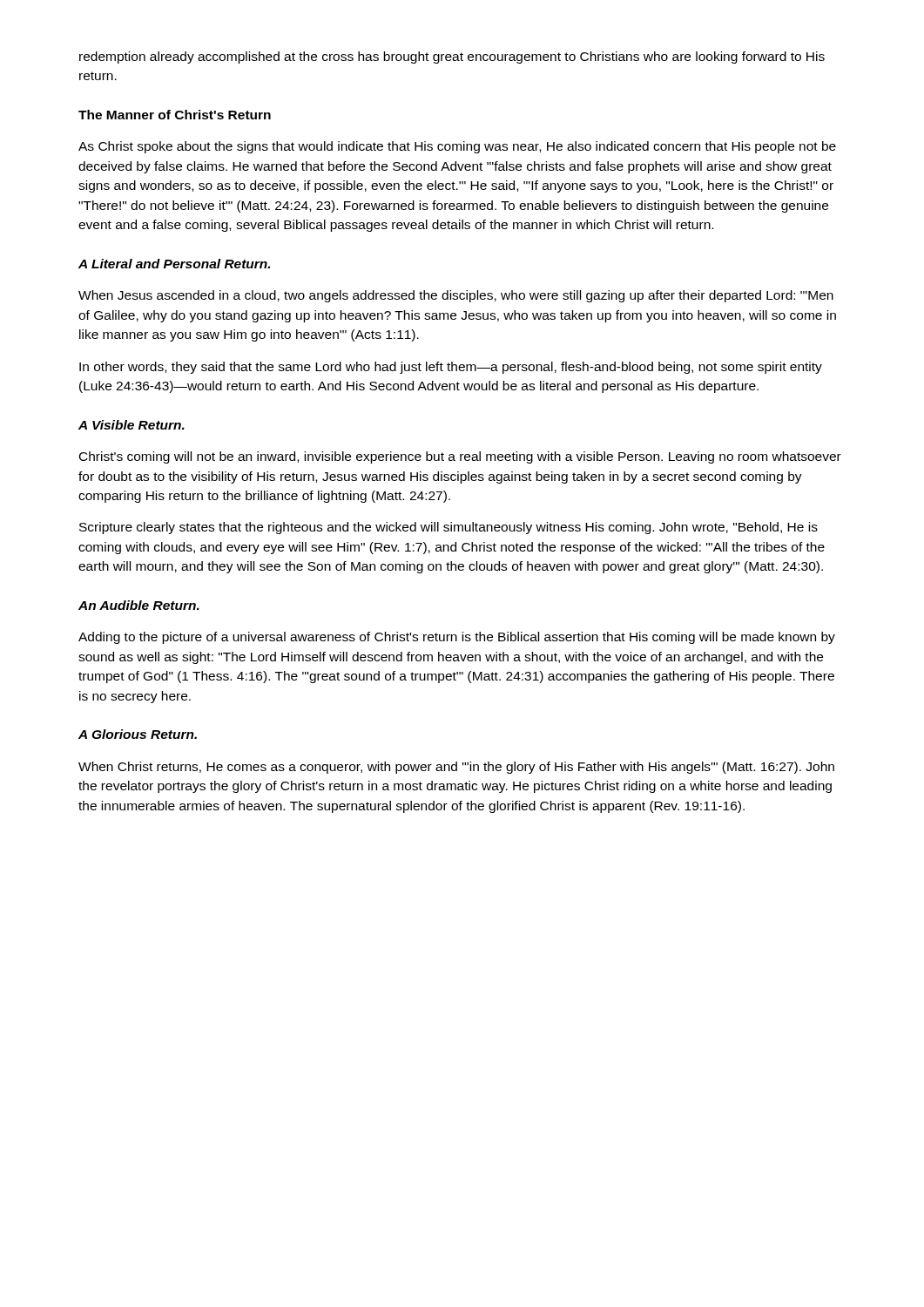The image size is (924, 1307).
Task: Click where it says "The Manner of Christ's Return"
Action: pyautogui.click(x=175, y=115)
